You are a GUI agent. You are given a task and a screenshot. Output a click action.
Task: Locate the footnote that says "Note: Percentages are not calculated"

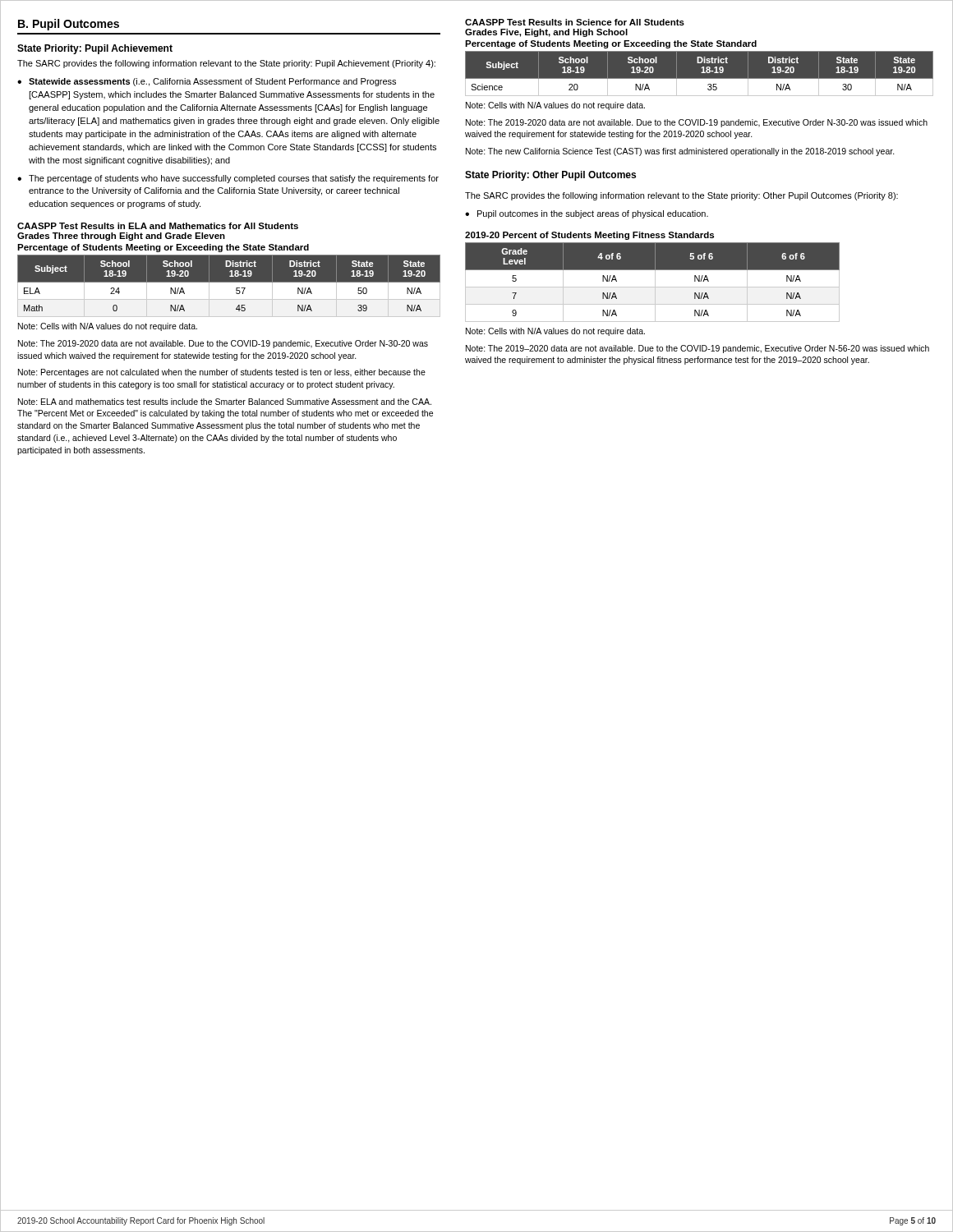pyautogui.click(x=229, y=379)
